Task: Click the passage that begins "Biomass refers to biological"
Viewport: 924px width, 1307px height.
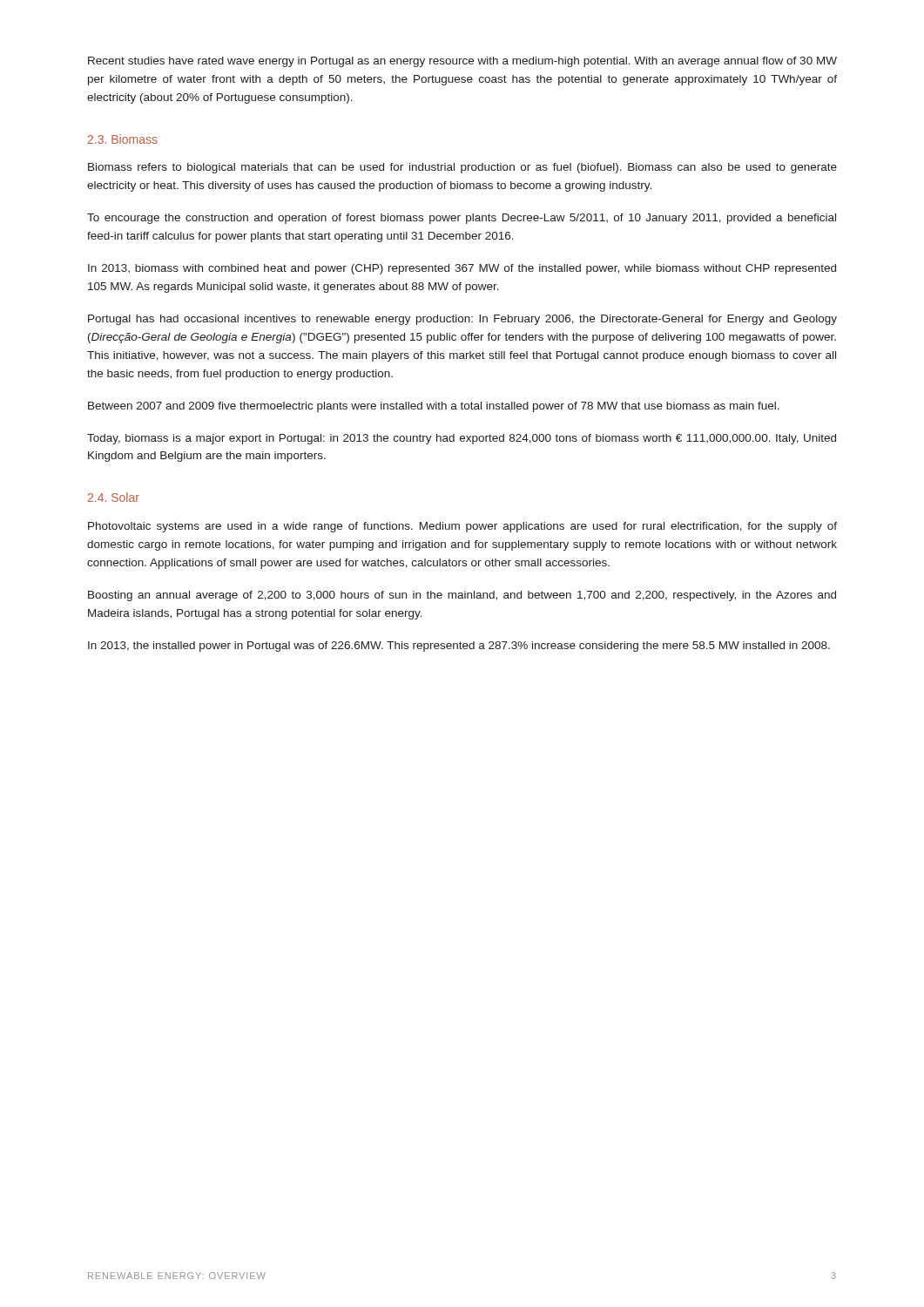Action: pyautogui.click(x=462, y=177)
